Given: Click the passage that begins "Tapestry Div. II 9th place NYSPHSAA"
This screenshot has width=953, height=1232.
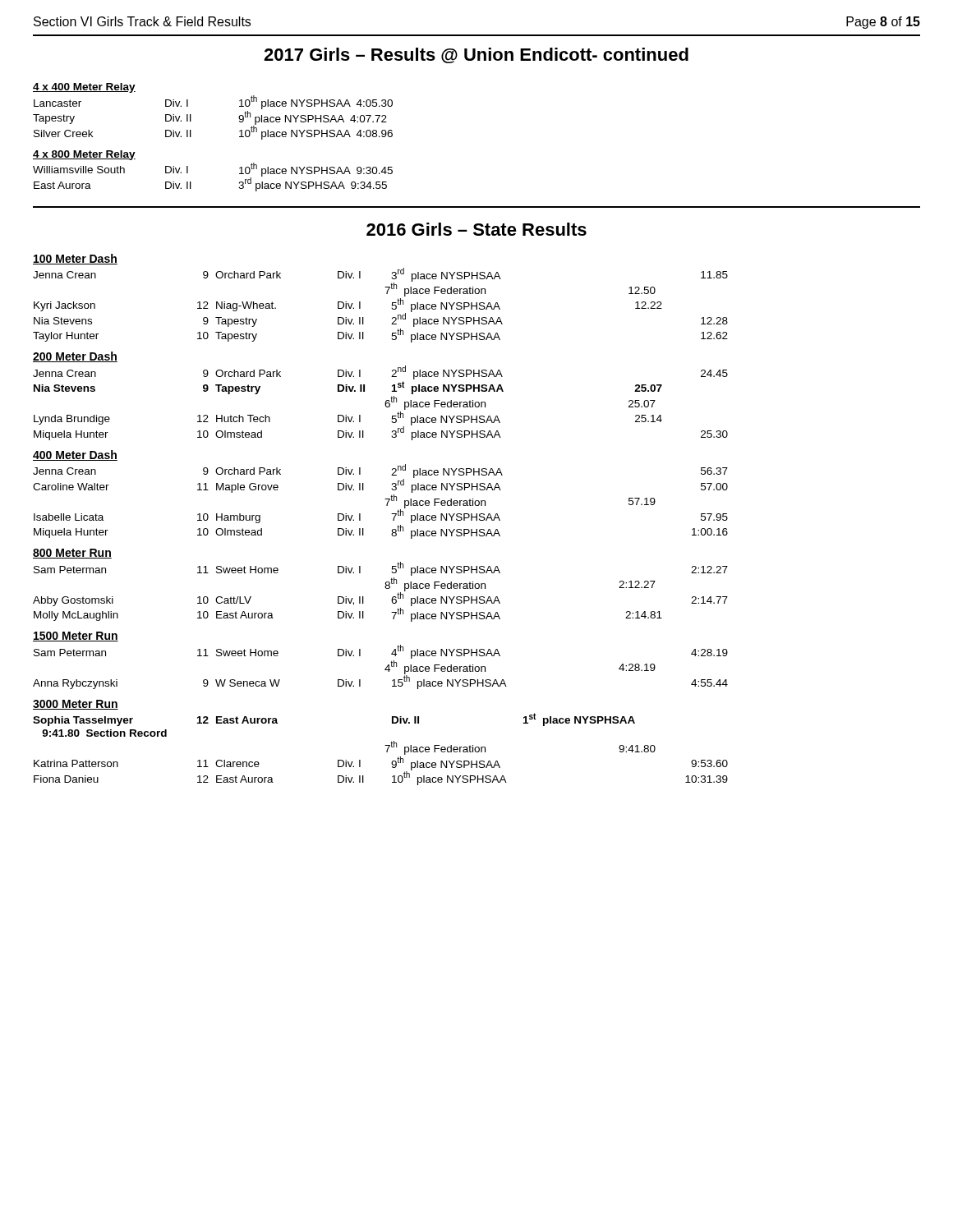Looking at the screenshot, I should click(54, 119).
